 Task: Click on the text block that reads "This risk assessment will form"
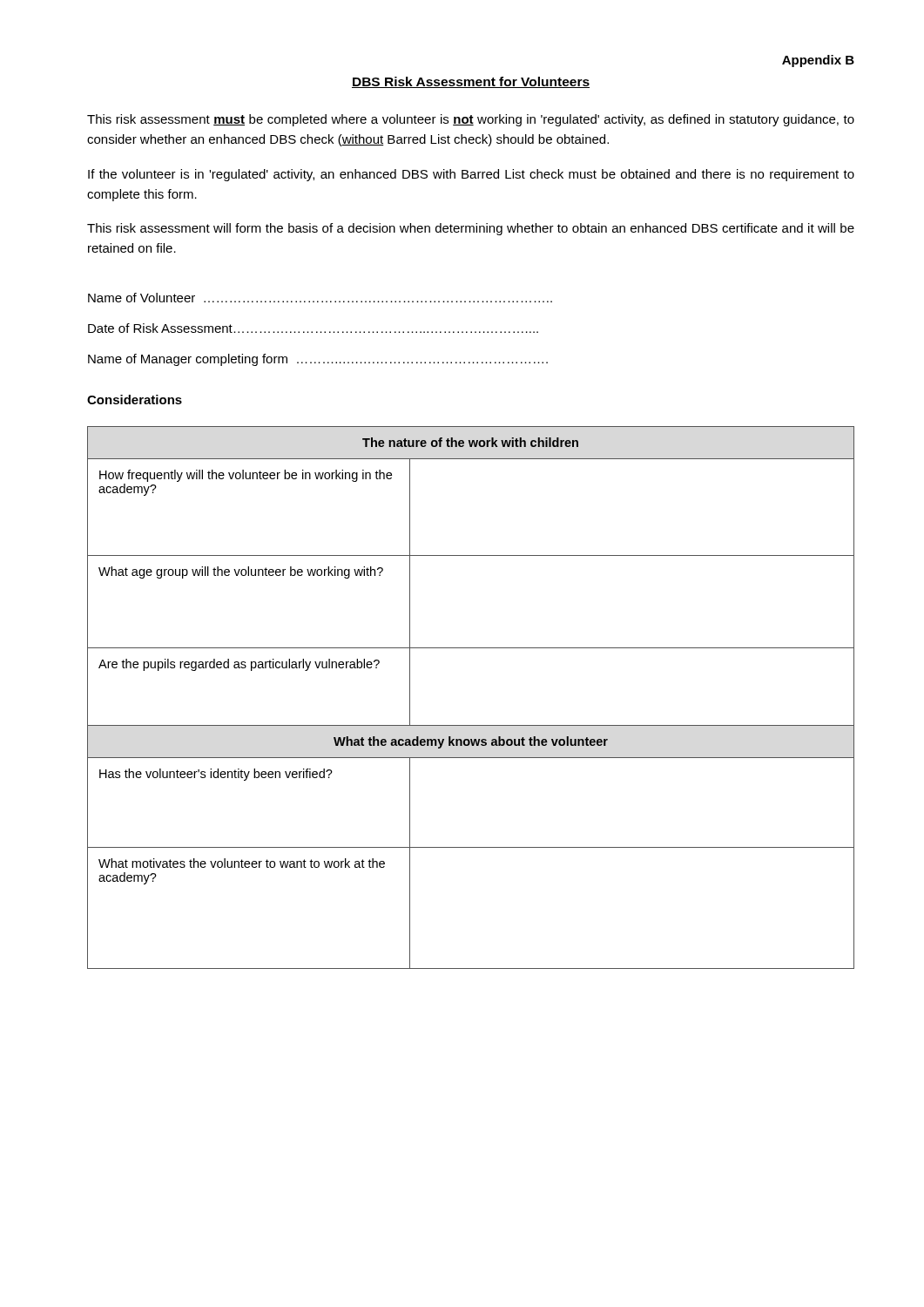(471, 238)
